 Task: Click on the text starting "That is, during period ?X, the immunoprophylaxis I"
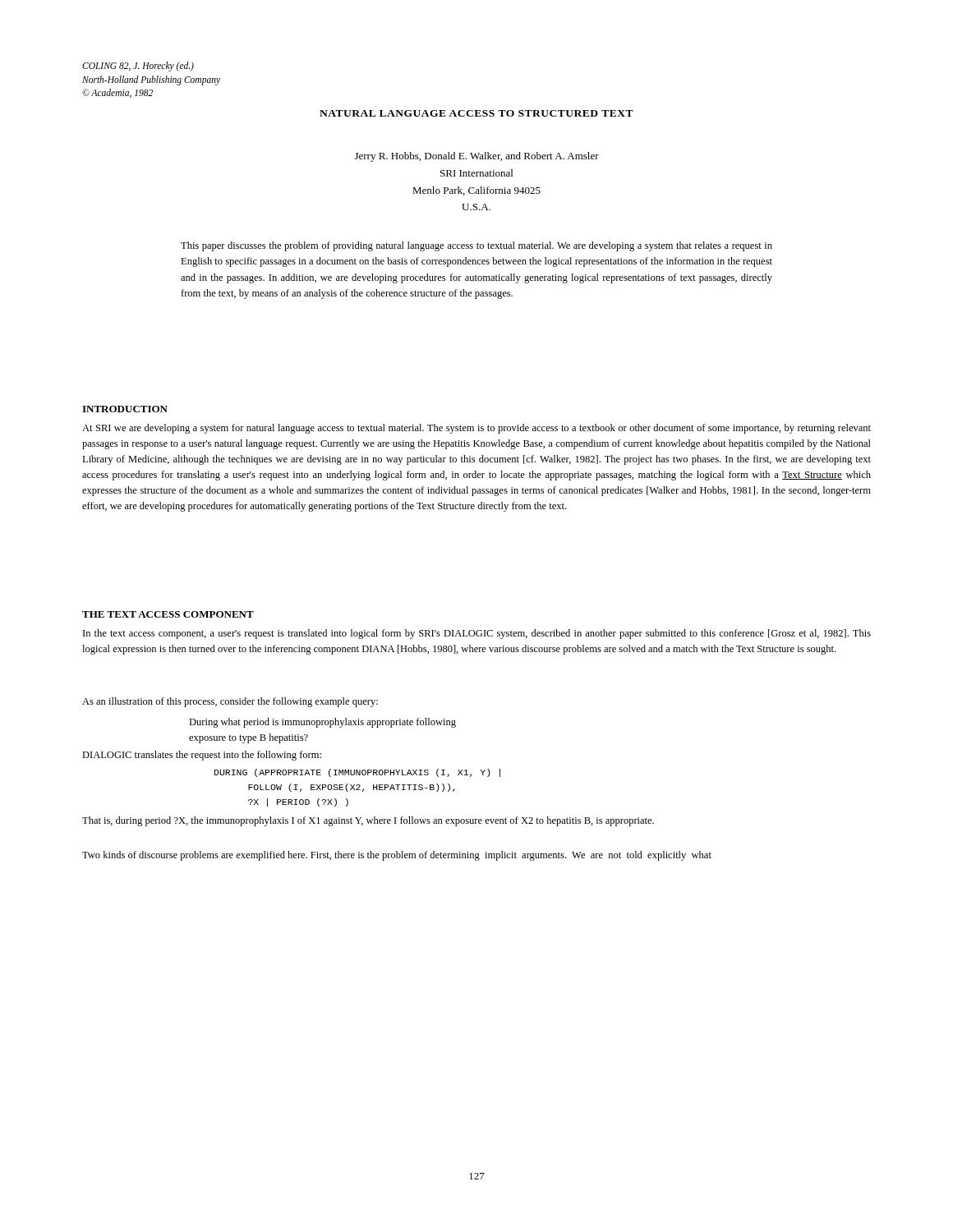tap(368, 821)
